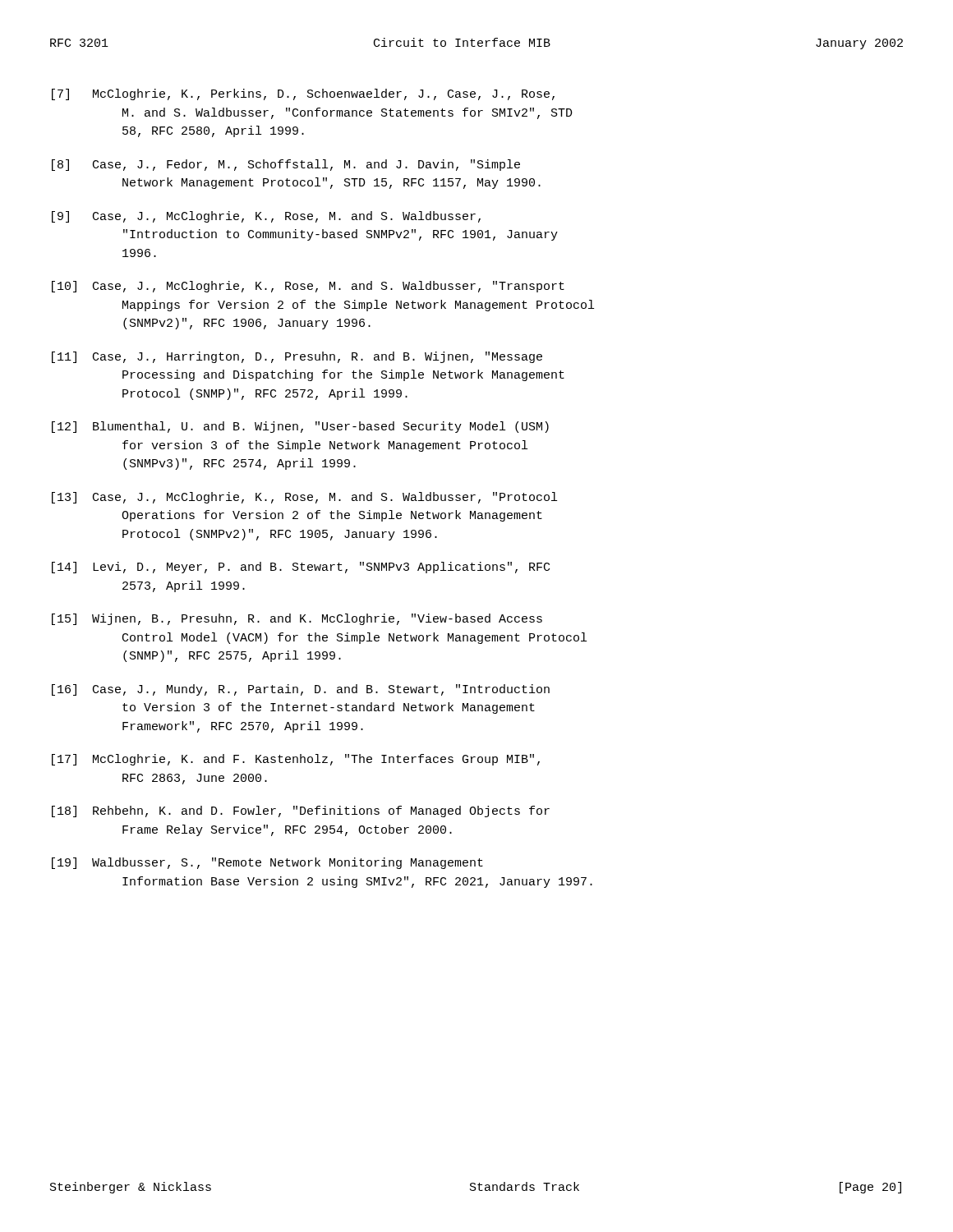The height and width of the screenshot is (1232, 953).
Task: Point to the element starting "[8] Case, J., Fedor, M., Schoffstall,"
Action: (x=476, y=175)
